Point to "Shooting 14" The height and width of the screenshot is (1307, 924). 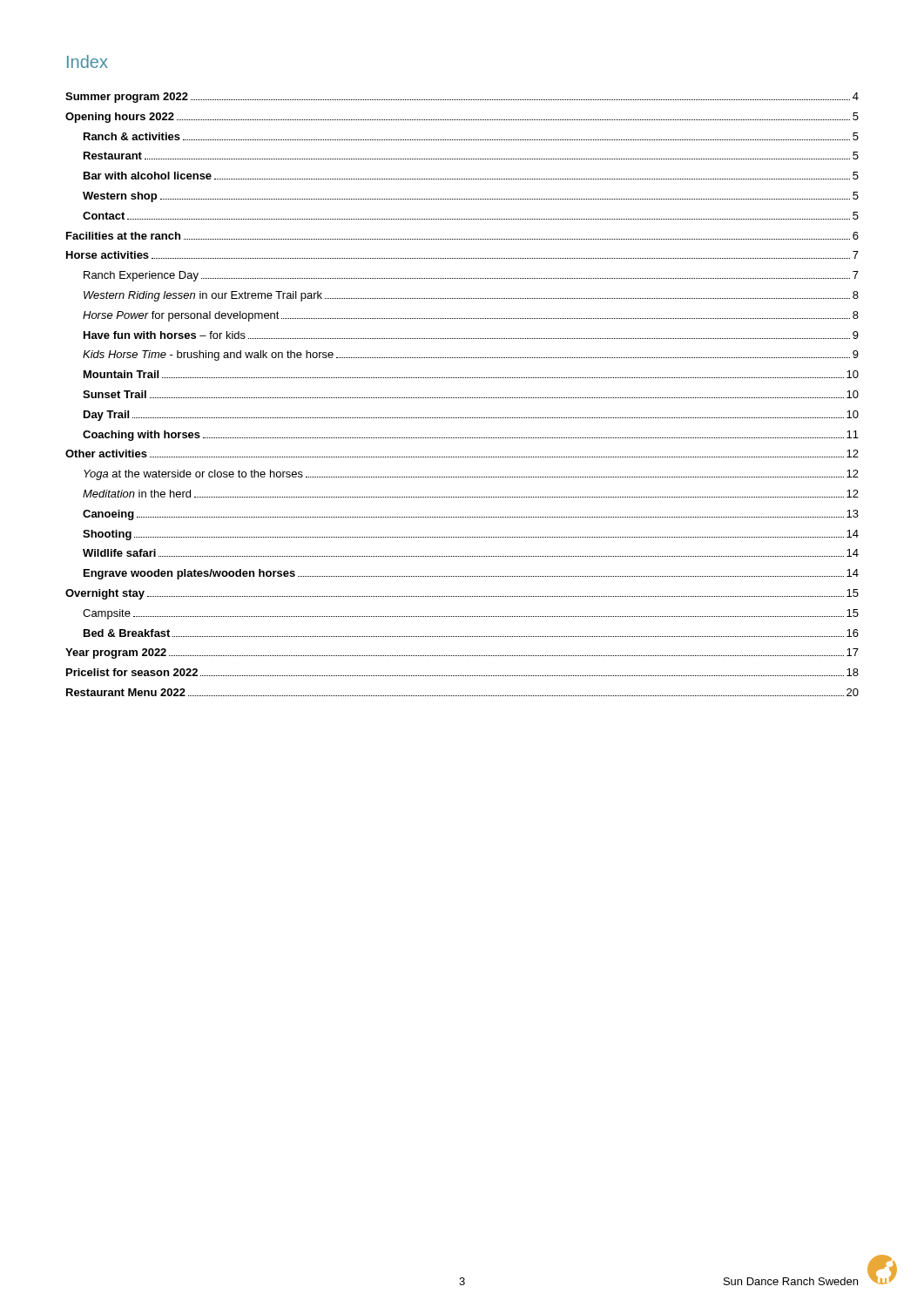point(471,534)
